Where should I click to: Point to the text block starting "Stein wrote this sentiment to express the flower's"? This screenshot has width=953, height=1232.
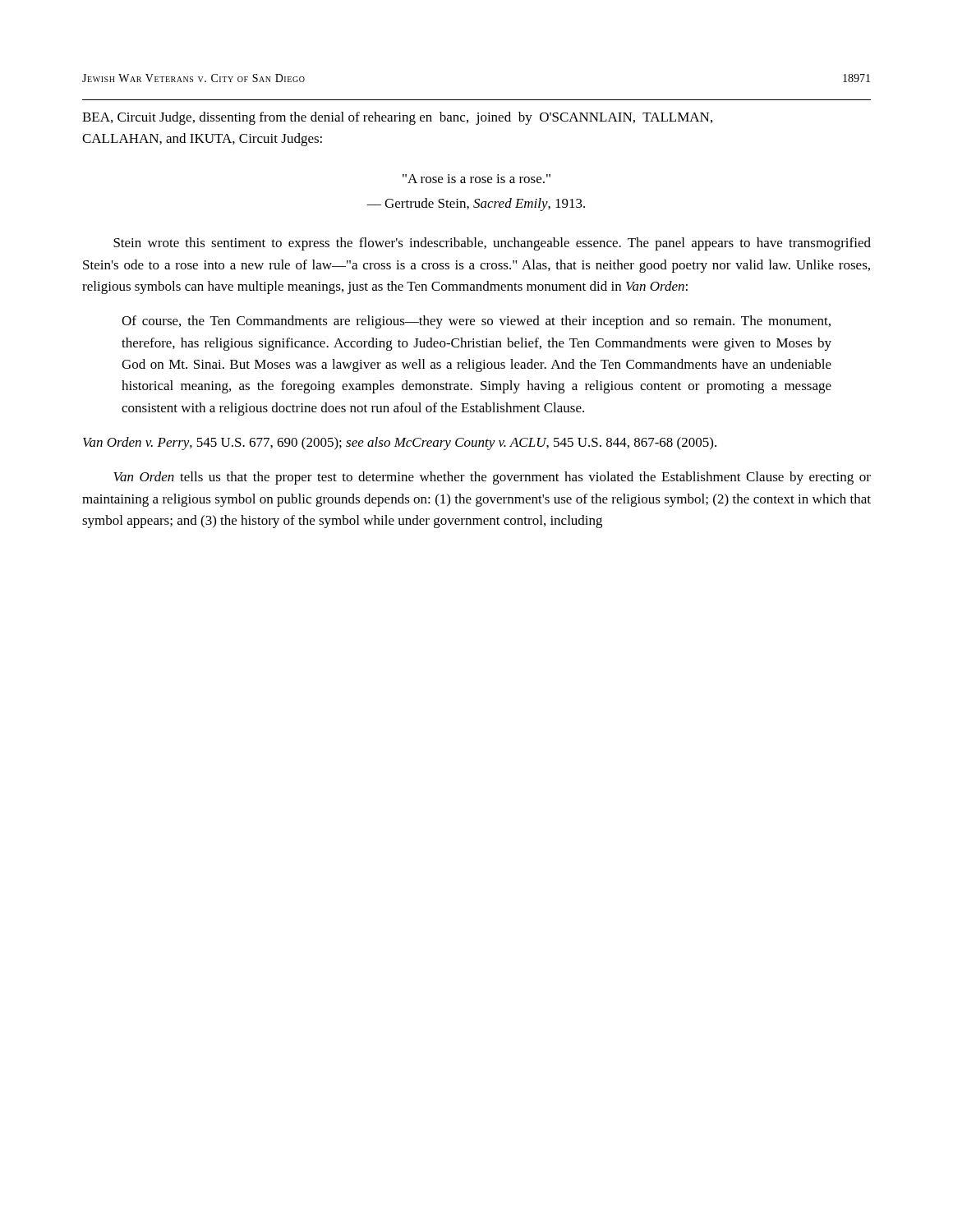click(476, 265)
